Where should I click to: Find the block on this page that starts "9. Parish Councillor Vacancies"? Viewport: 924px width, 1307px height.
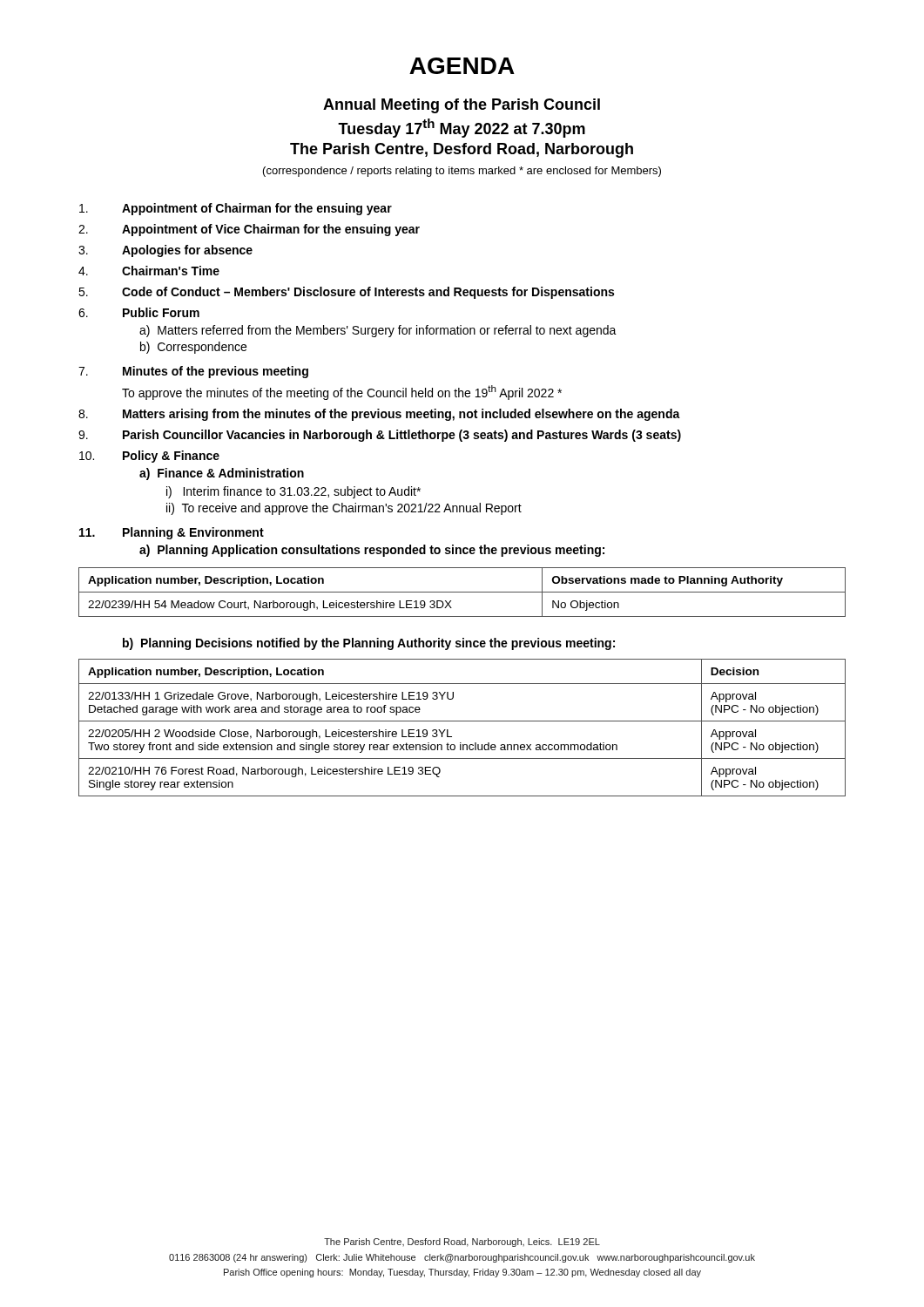point(462,435)
